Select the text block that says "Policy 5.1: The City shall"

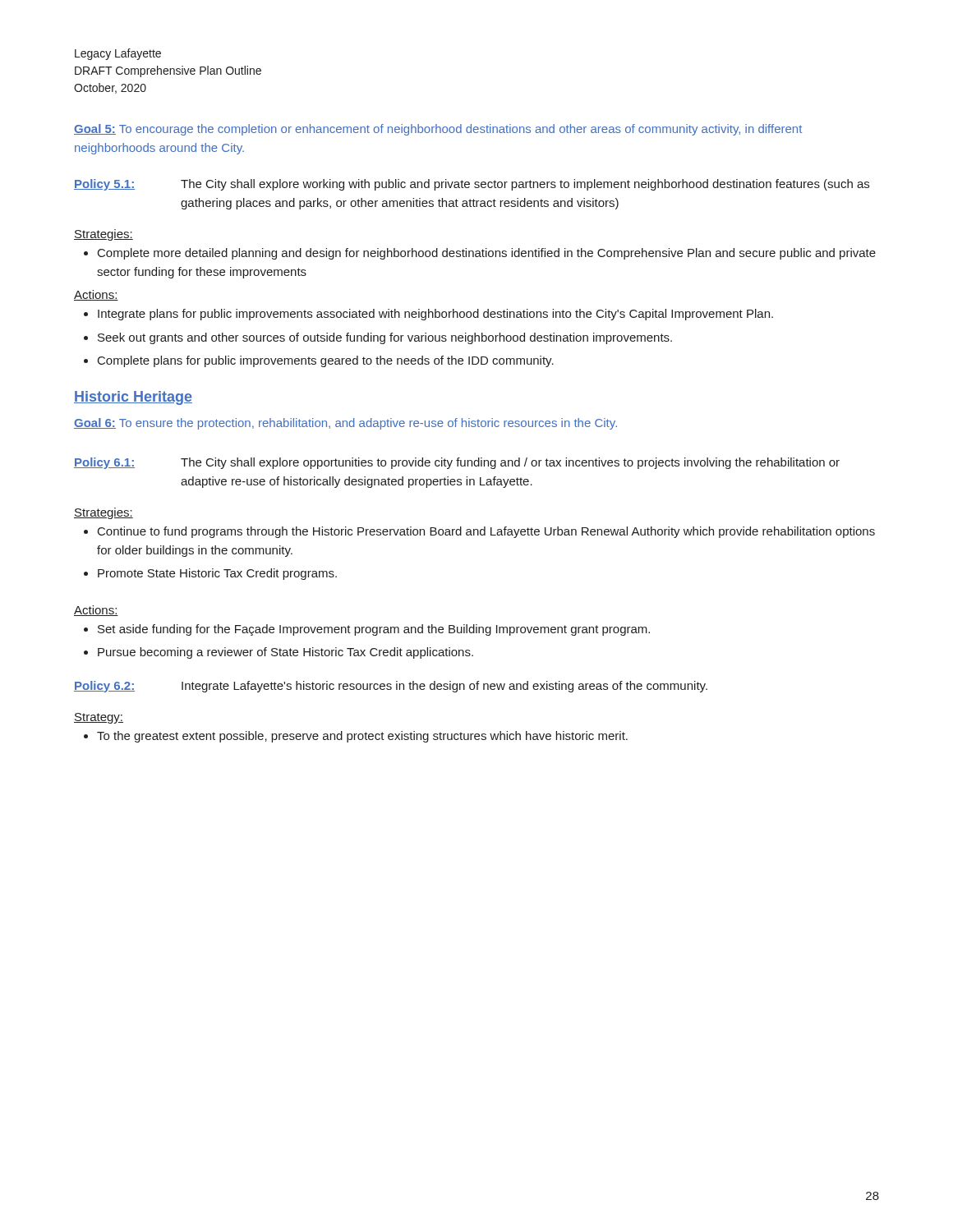[x=476, y=193]
